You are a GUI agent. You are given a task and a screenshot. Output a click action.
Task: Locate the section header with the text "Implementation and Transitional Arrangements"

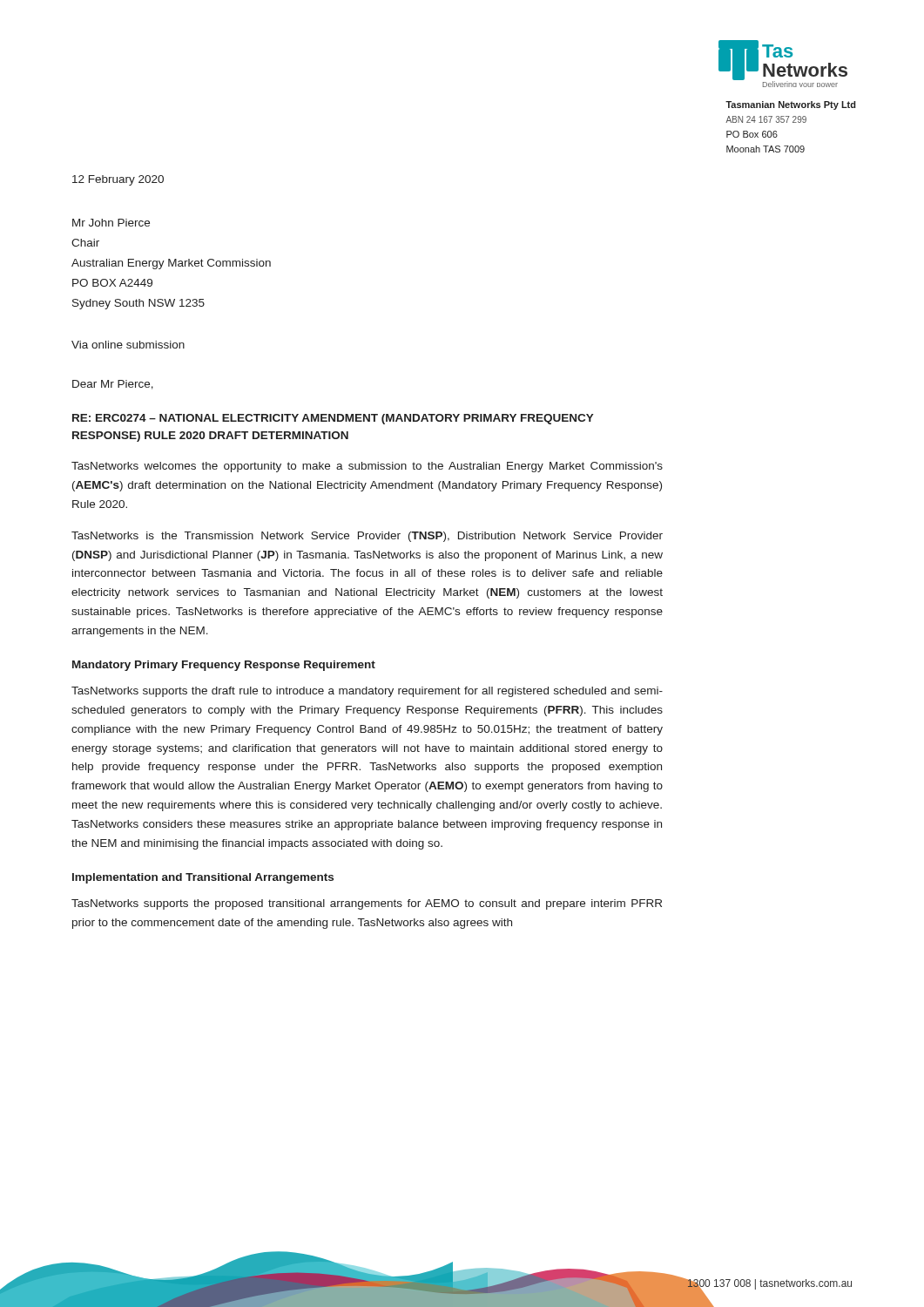203,877
